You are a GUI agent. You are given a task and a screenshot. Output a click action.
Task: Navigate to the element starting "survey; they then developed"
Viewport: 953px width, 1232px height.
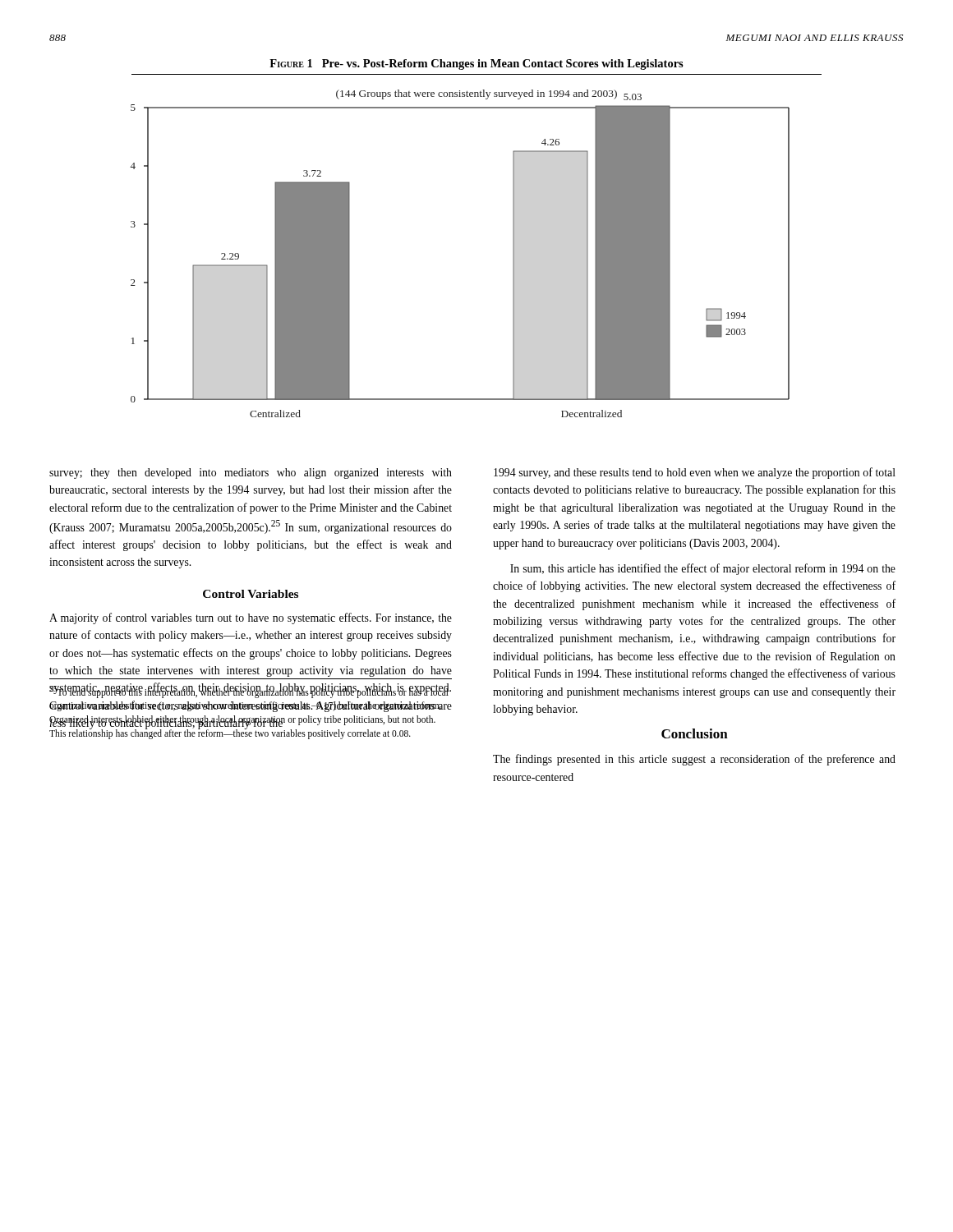251,518
